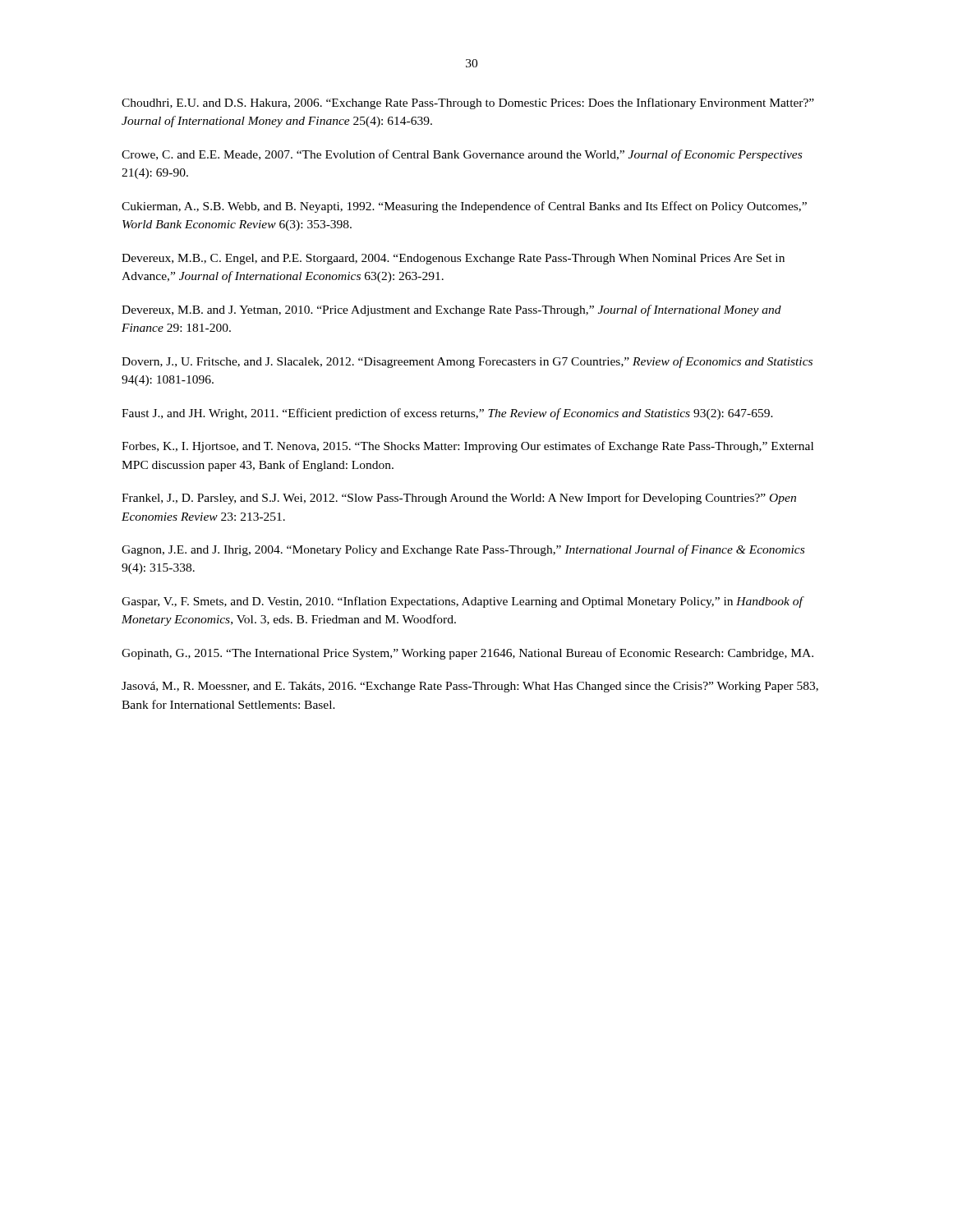Point to the block beginning "Frankel, J., D."
Screen dimensions: 1232x953
pos(472,507)
